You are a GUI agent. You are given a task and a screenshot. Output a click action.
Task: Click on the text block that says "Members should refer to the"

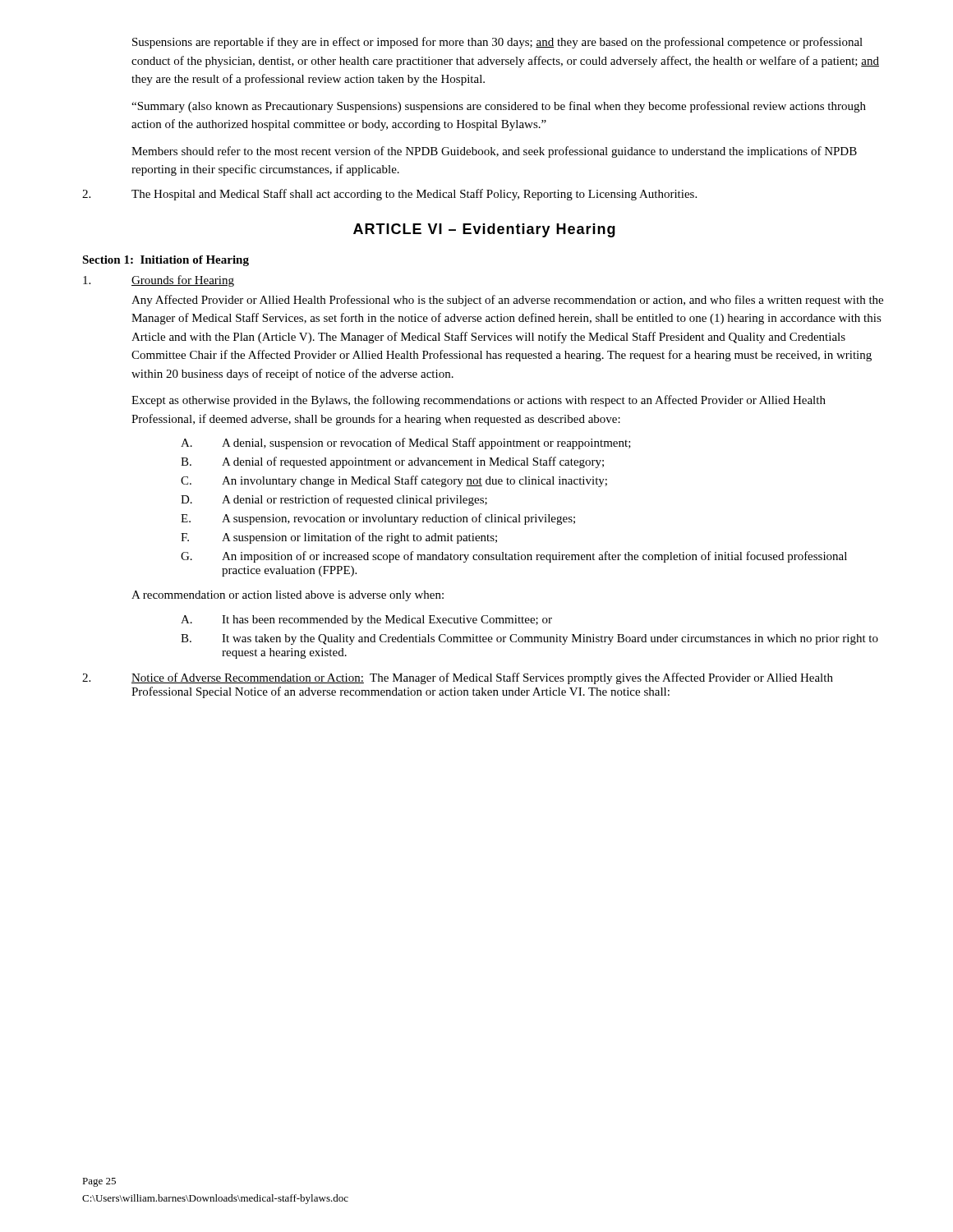click(x=509, y=160)
